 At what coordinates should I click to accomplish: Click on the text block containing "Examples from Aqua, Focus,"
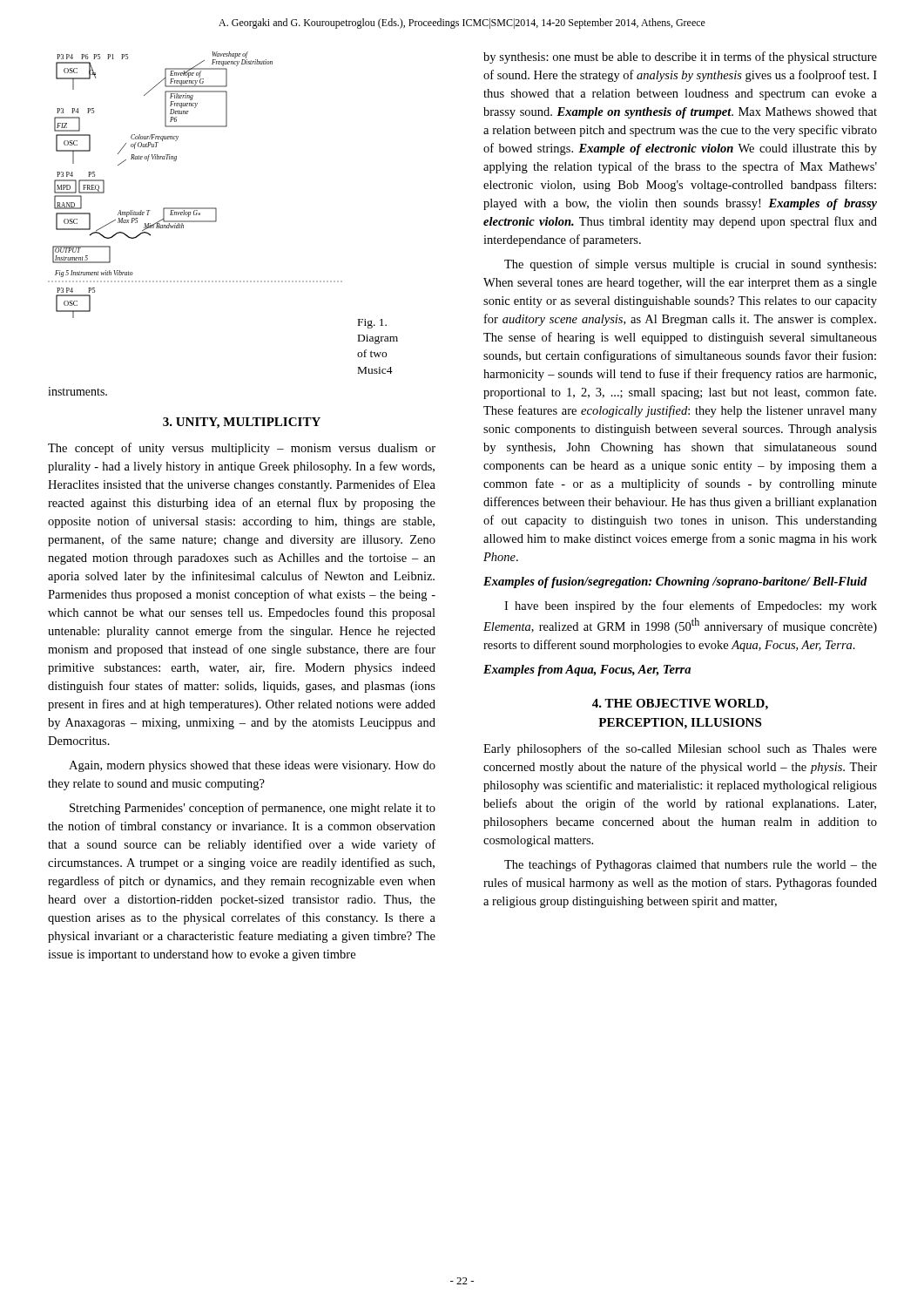pyautogui.click(x=587, y=670)
